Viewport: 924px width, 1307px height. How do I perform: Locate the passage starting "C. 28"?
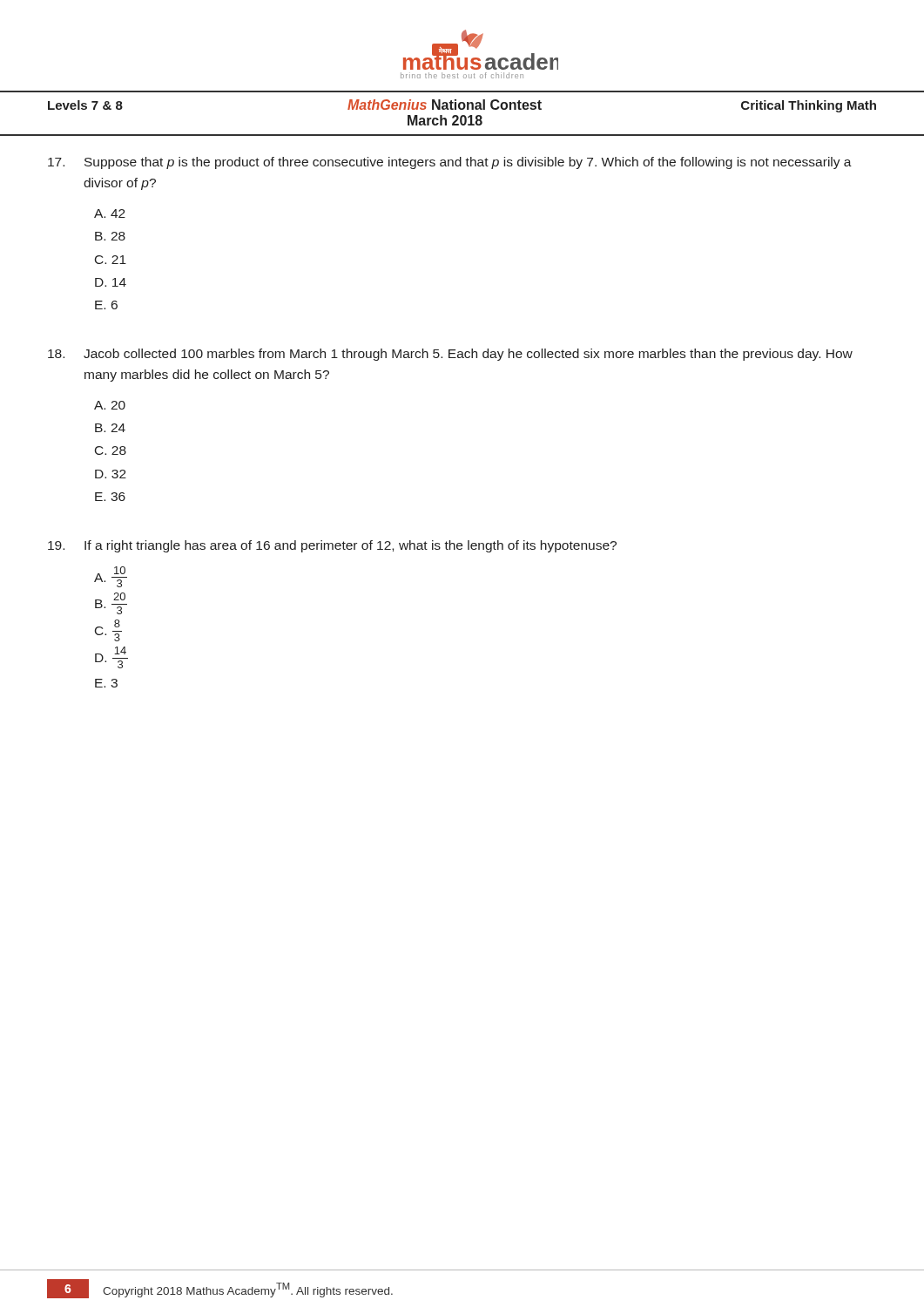pos(110,450)
